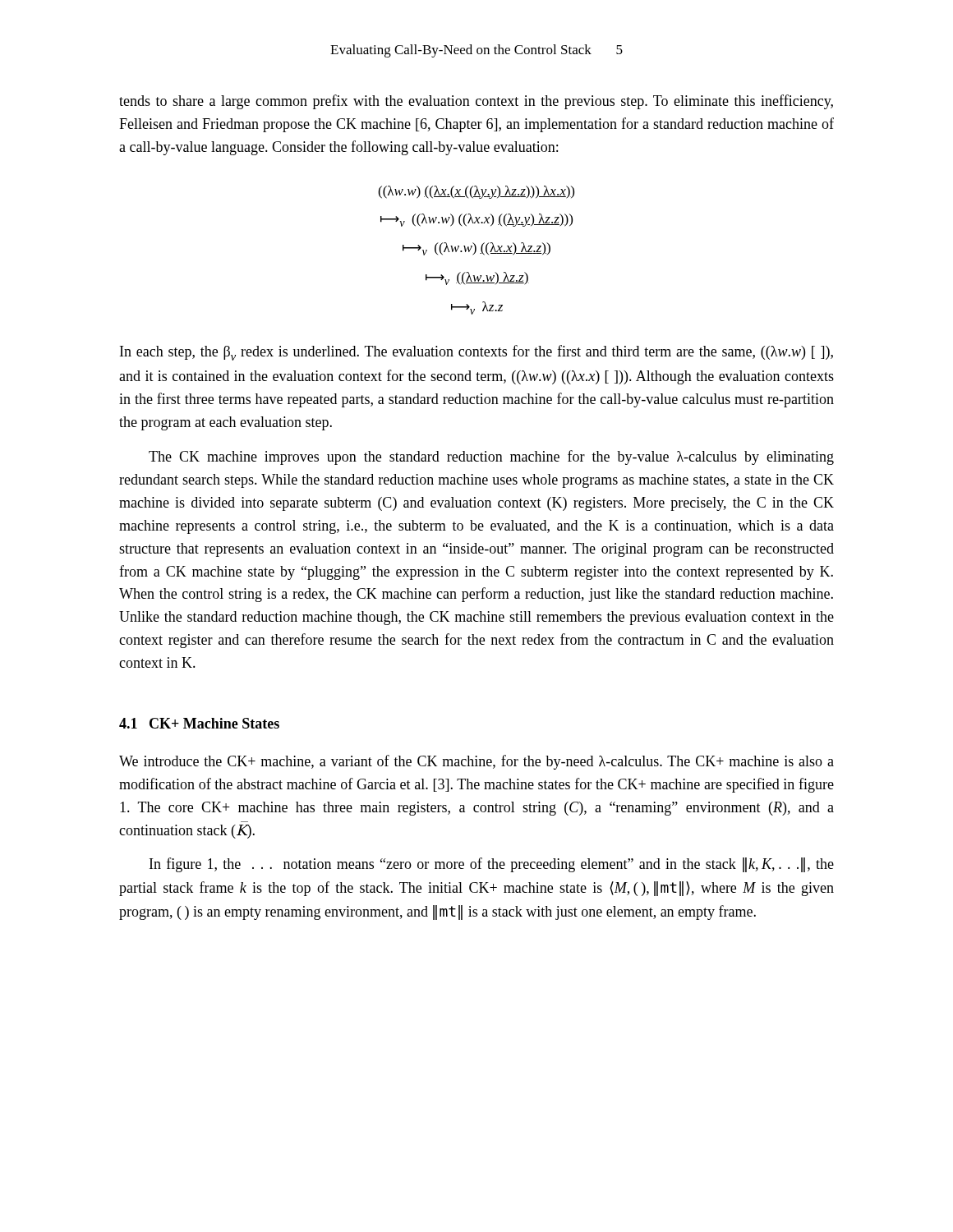953x1232 pixels.
Task: Navigate to the block starting "4.1 CK+ Machine States"
Action: coord(199,724)
